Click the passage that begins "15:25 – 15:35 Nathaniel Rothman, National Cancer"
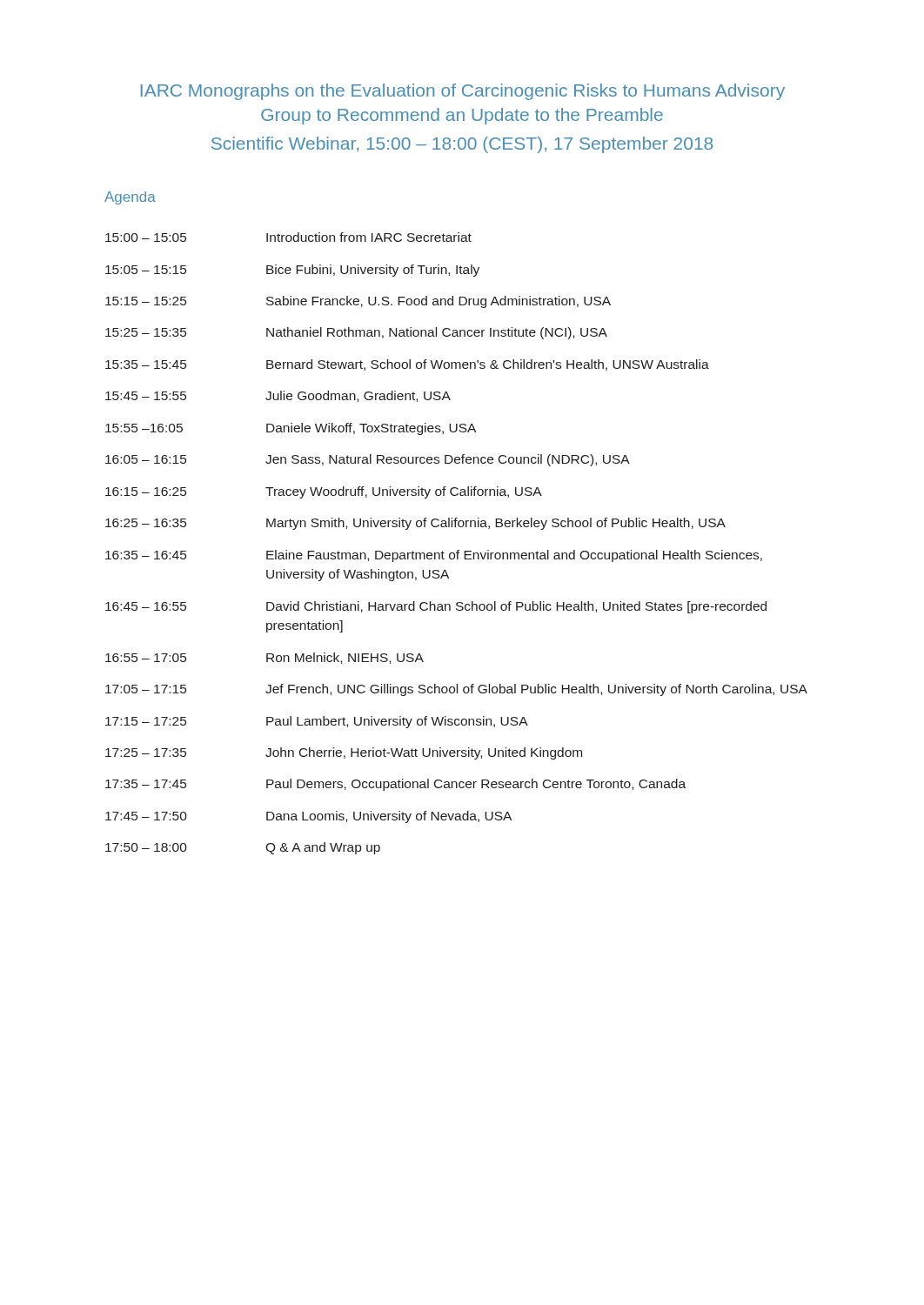Image resolution: width=924 pixels, height=1305 pixels. click(462, 333)
